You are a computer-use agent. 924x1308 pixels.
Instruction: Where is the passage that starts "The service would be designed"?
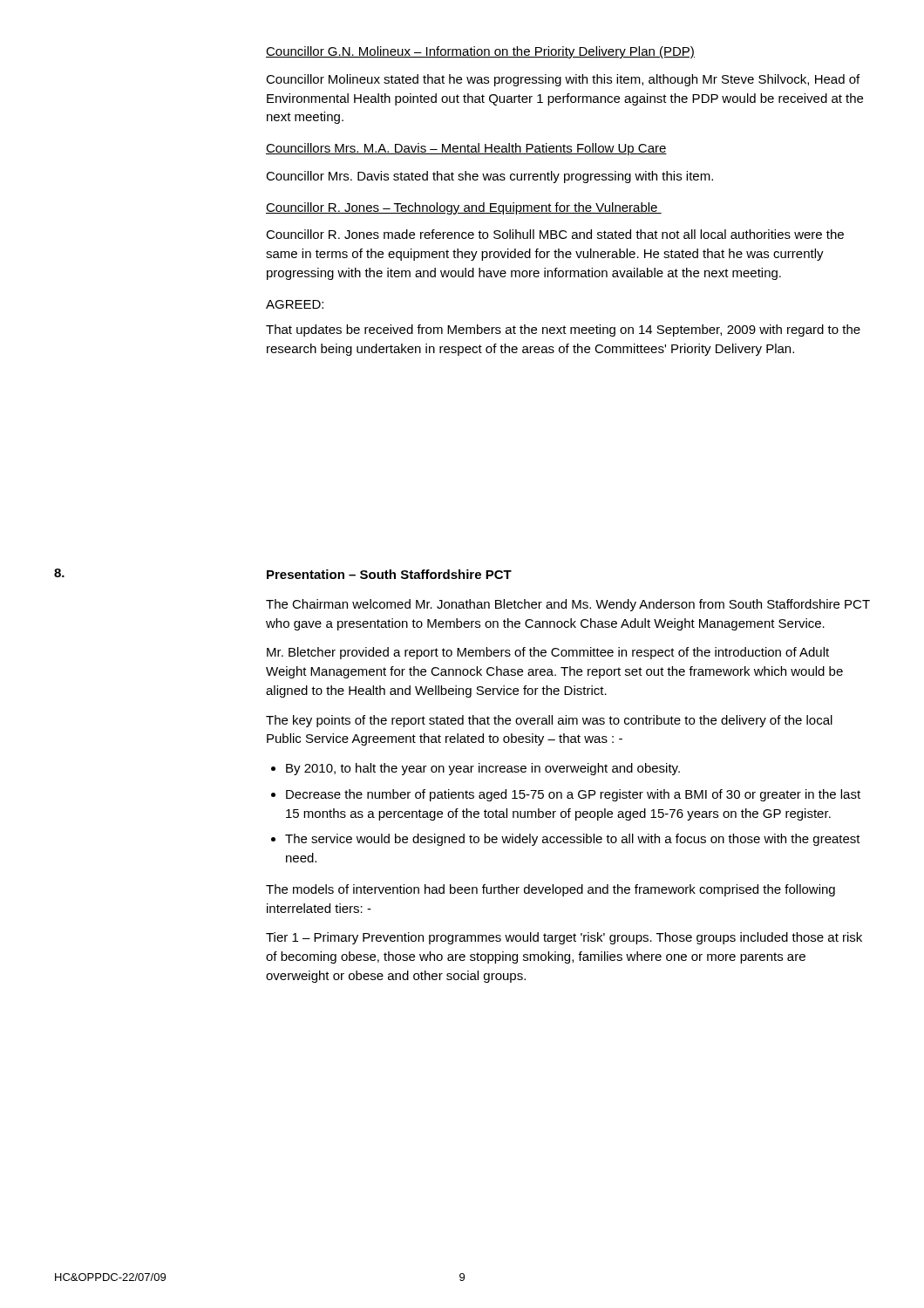pyautogui.click(x=573, y=848)
